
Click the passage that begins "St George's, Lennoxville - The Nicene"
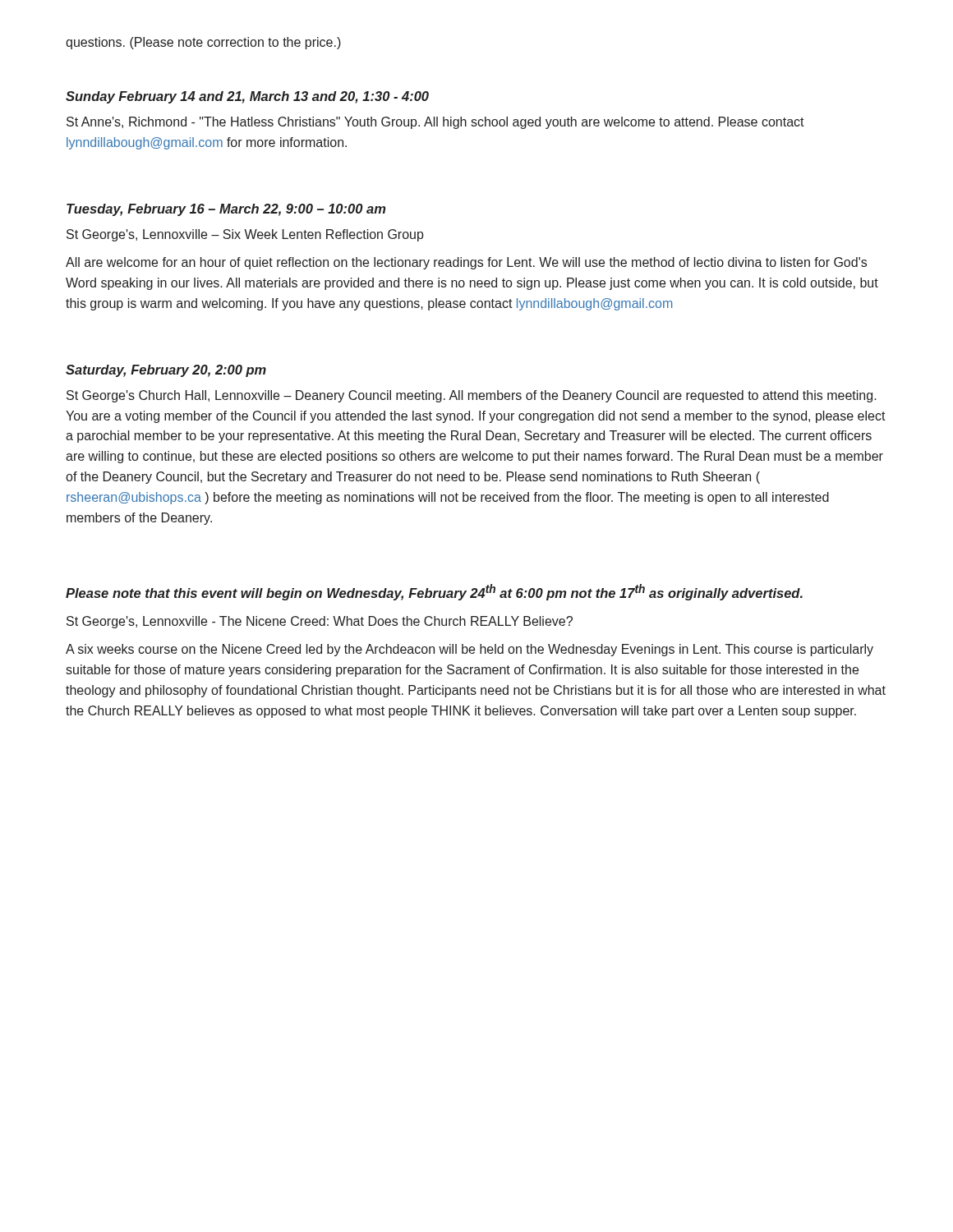(x=319, y=621)
